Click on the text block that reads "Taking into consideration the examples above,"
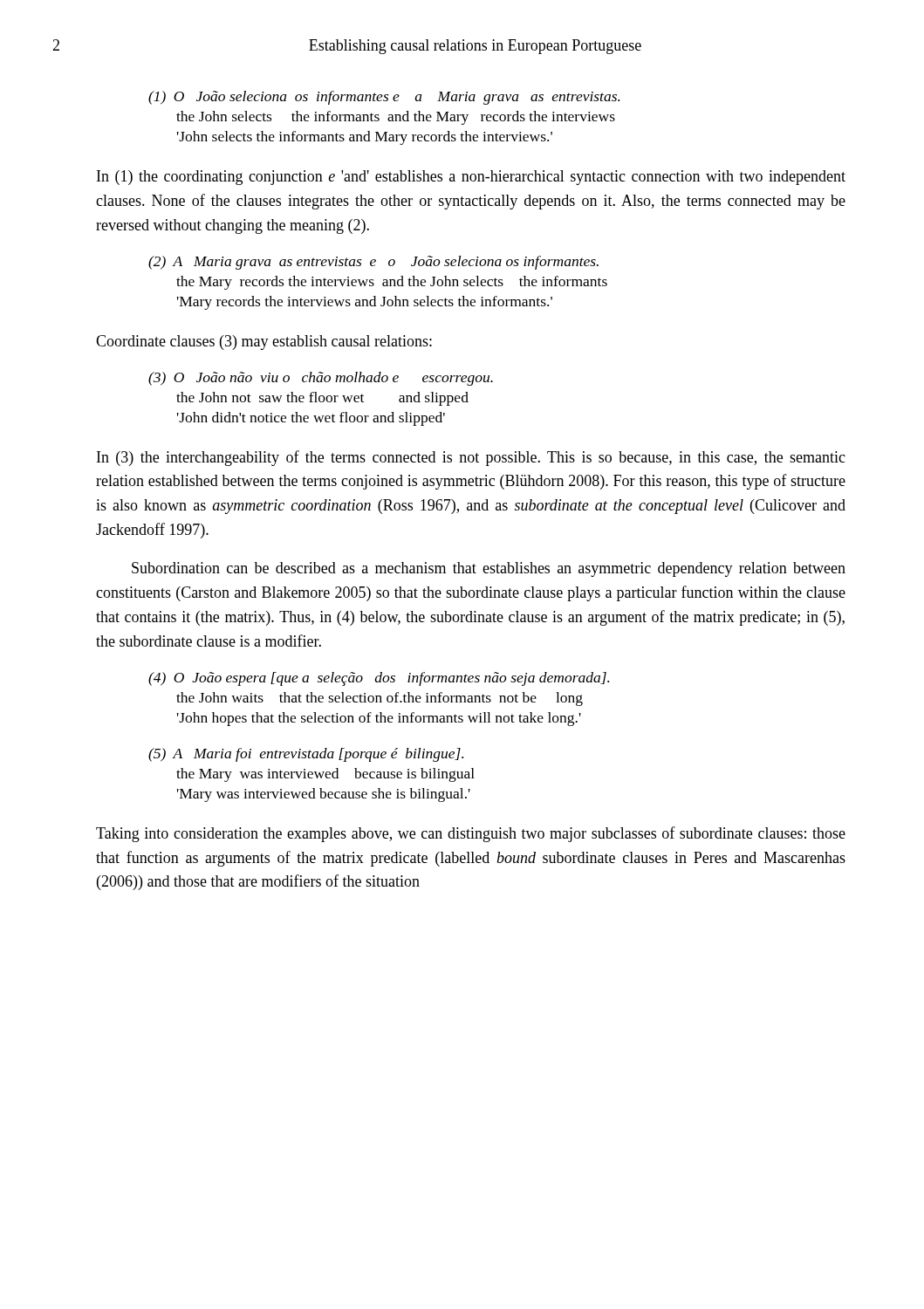924x1309 pixels. (471, 858)
